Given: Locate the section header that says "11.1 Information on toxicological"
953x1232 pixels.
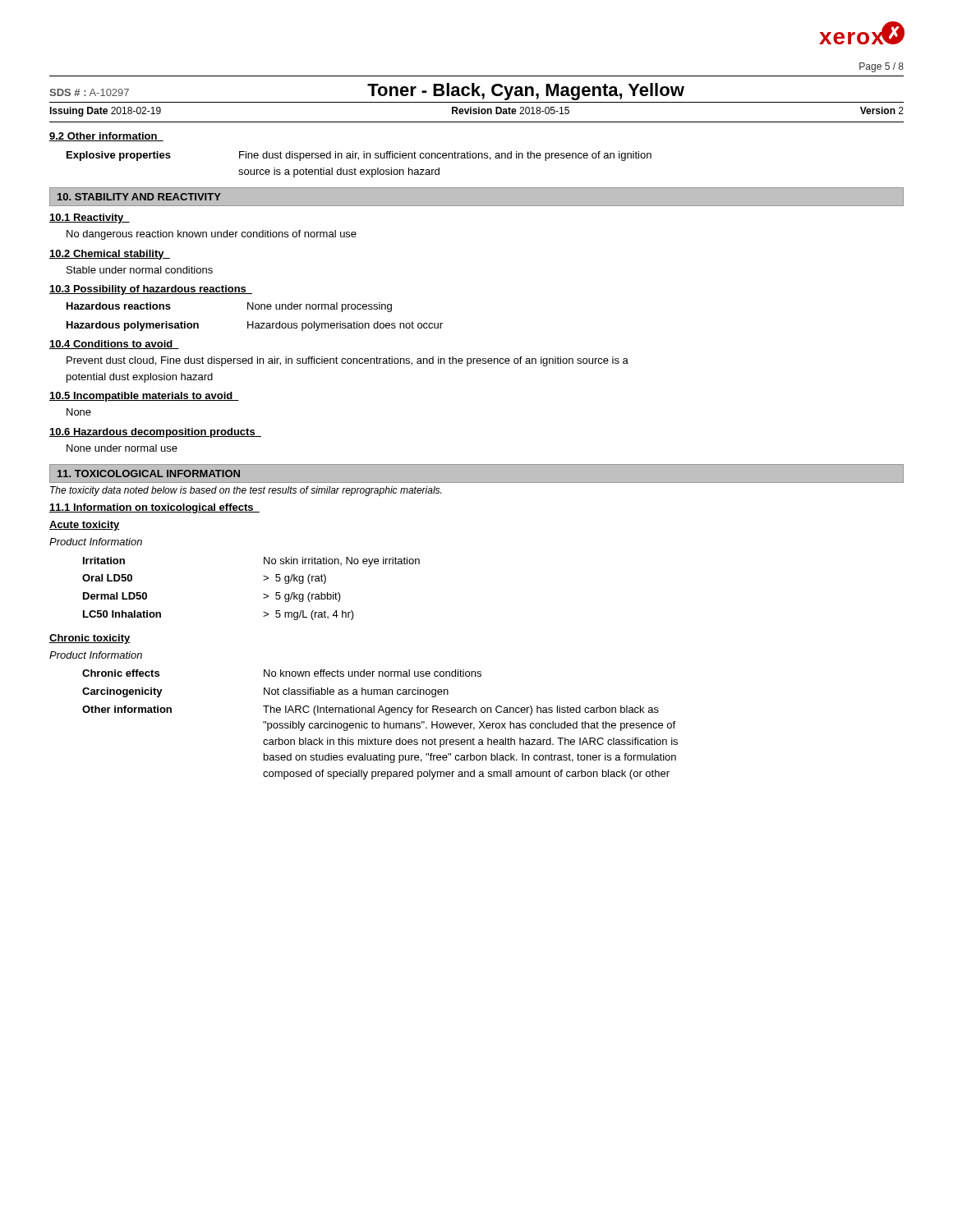Looking at the screenshot, I should pyautogui.click(x=154, y=507).
